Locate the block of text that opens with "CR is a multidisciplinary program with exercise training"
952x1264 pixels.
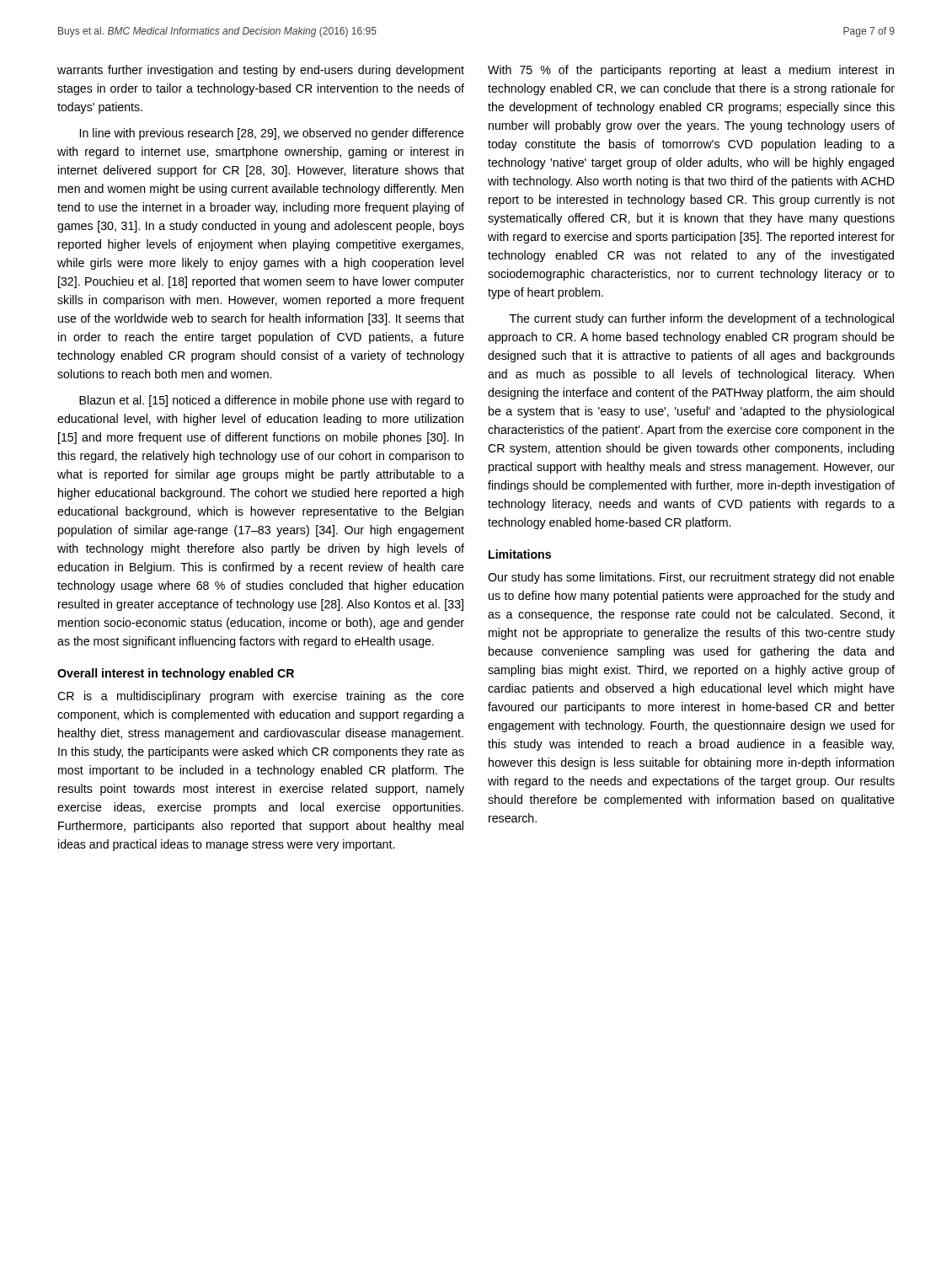(261, 770)
